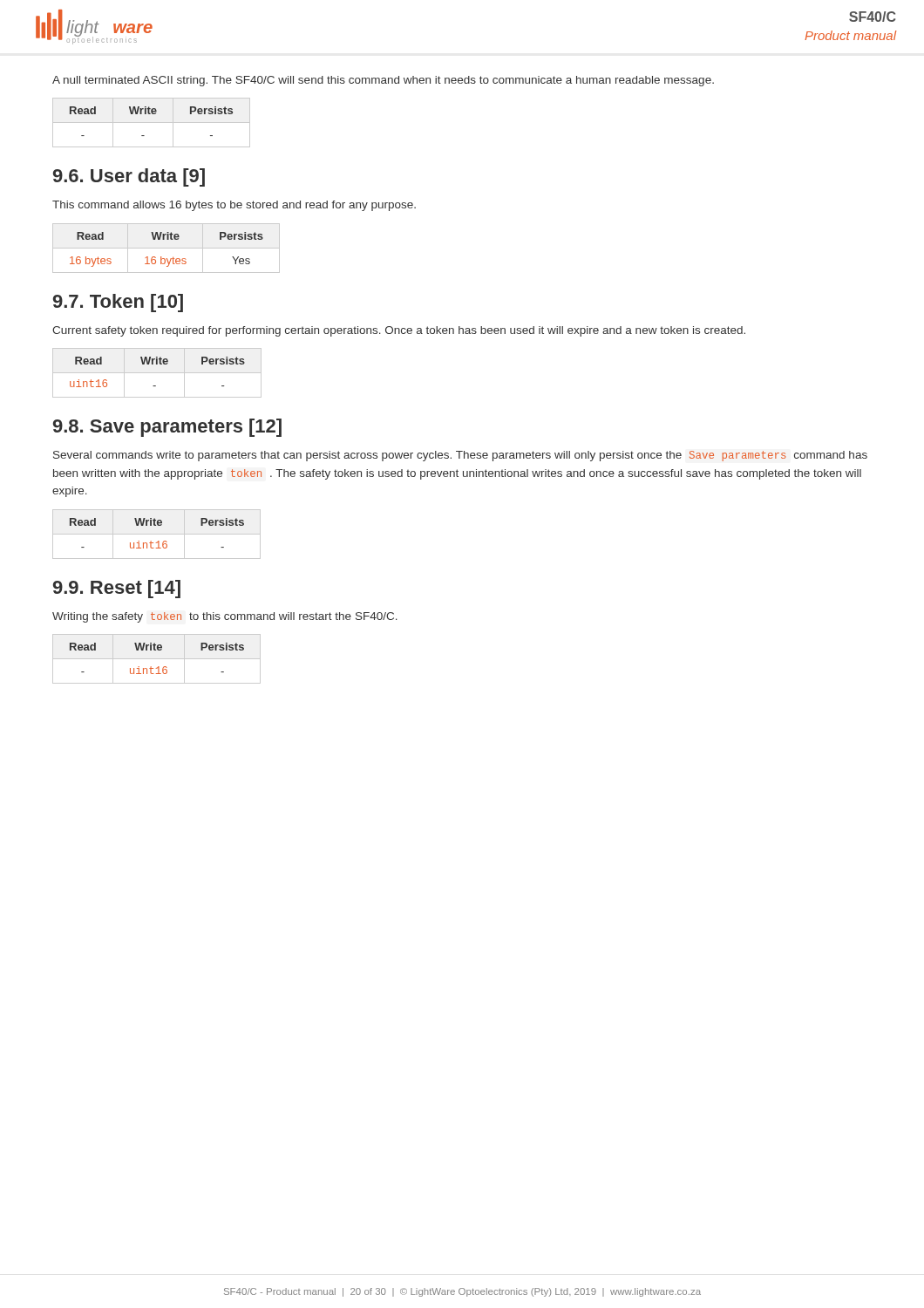The height and width of the screenshot is (1308, 924).
Task: Locate the passage starting "9.7. Token [10]"
Action: pos(118,301)
